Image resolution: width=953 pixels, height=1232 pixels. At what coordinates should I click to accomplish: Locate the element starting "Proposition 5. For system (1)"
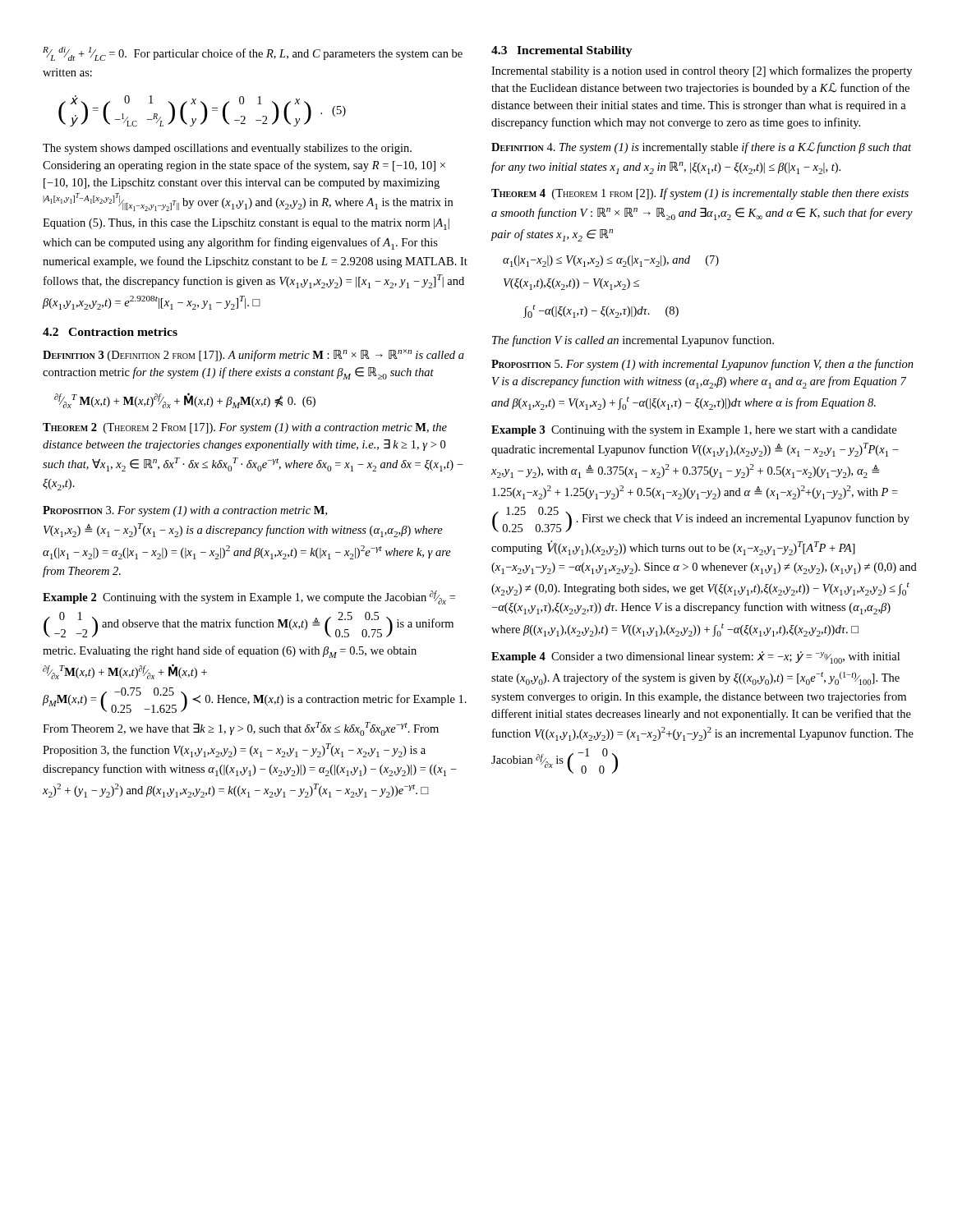(x=702, y=385)
